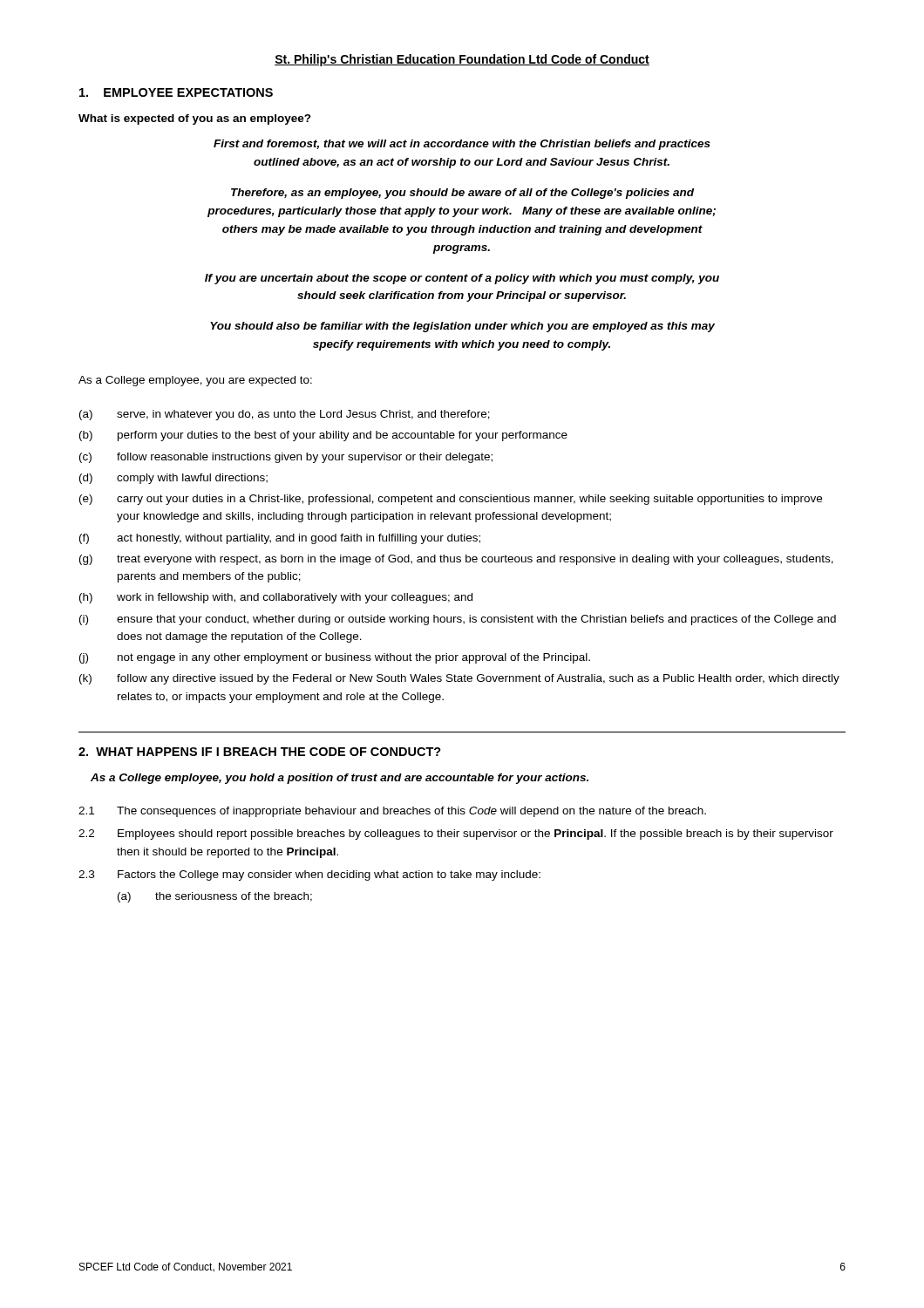Click on the text block with the text "You should also be familiar with the"

(462, 335)
